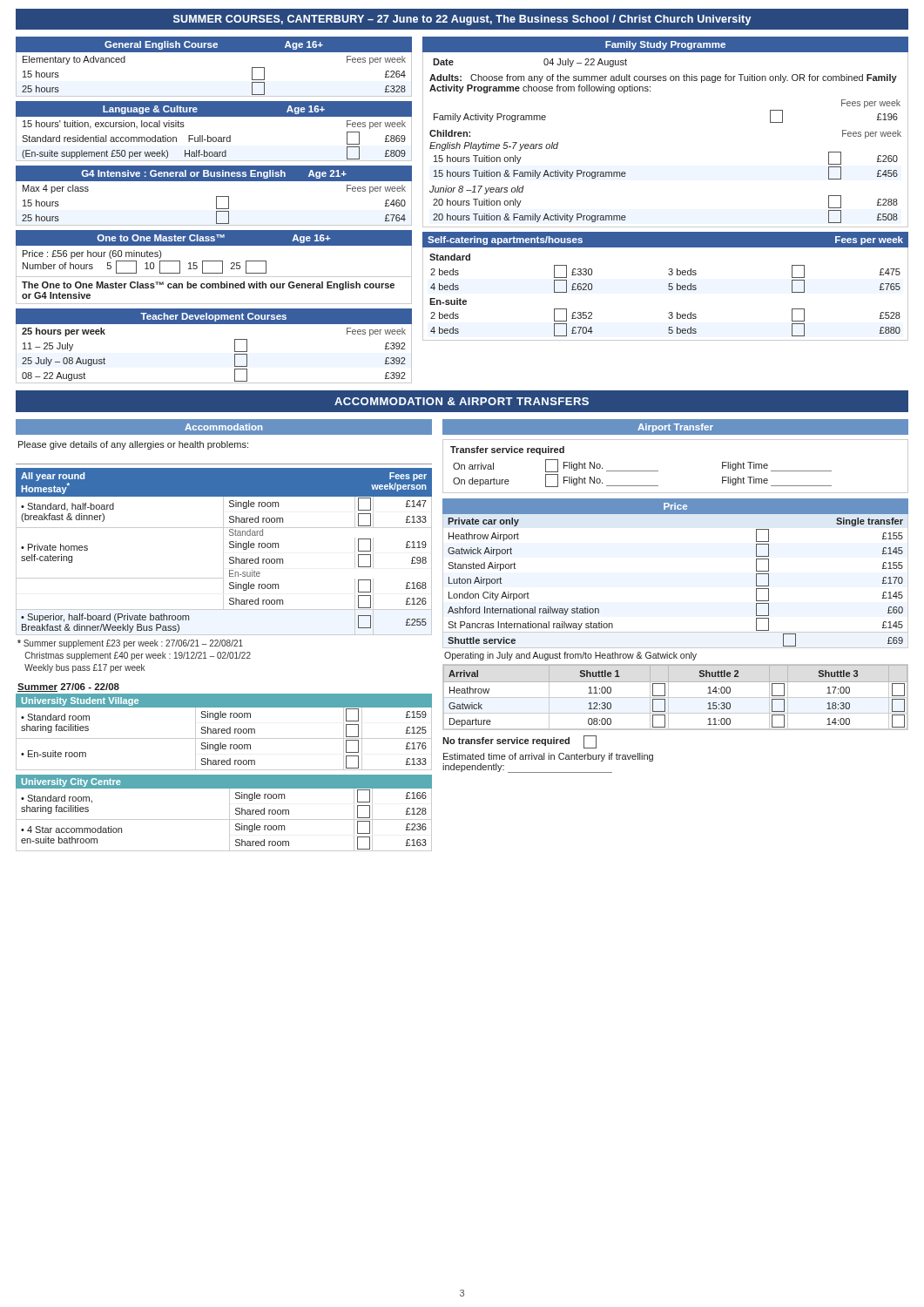This screenshot has width=924, height=1307.
Task: Select the section header that says "Self-catering apartments/housesFees per week"
Action: (665, 240)
